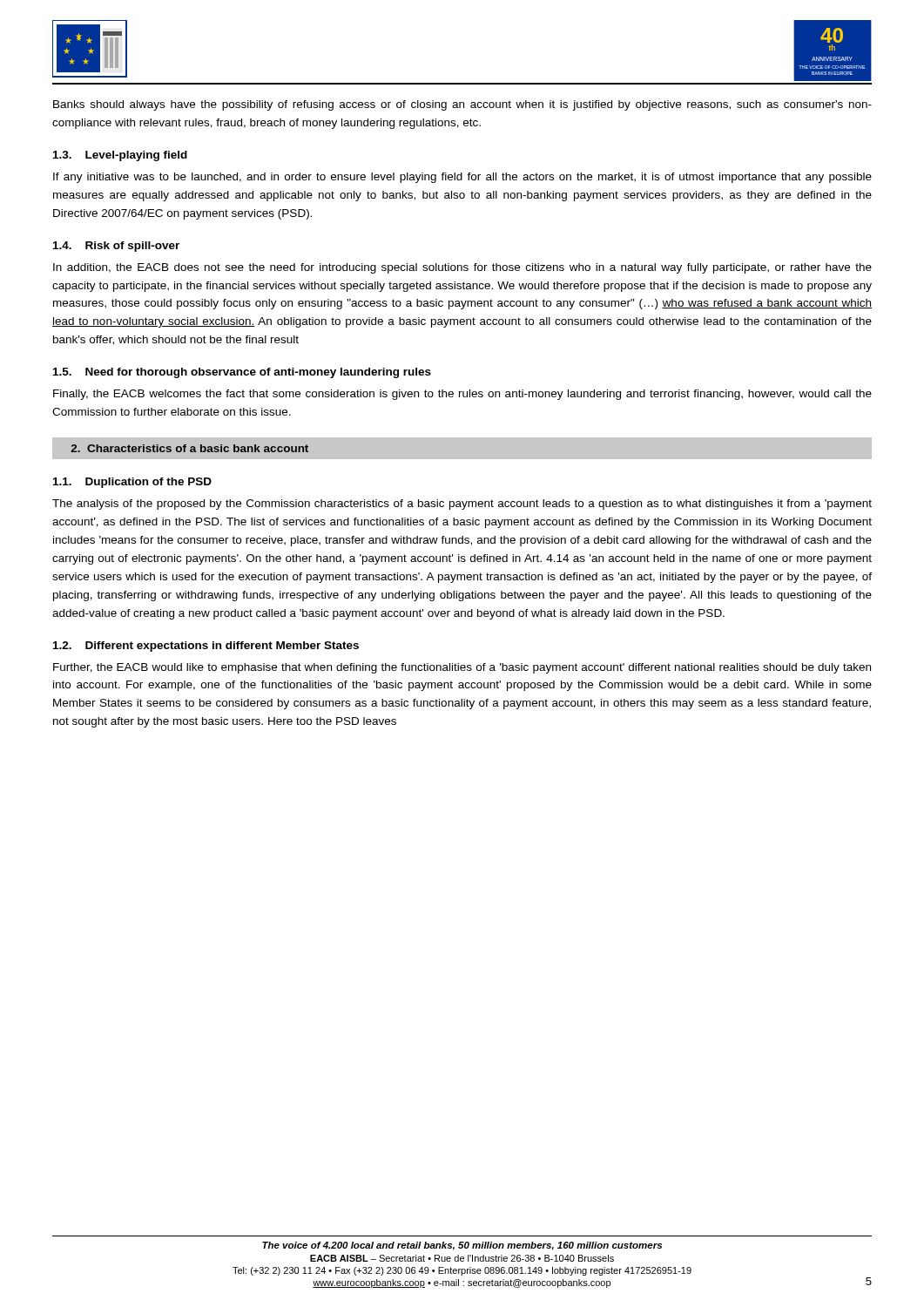Select the element starting "2. Characteristics of a basic bank"
Viewport: 924px width, 1307px height.
pyautogui.click(x=185, y=448)
